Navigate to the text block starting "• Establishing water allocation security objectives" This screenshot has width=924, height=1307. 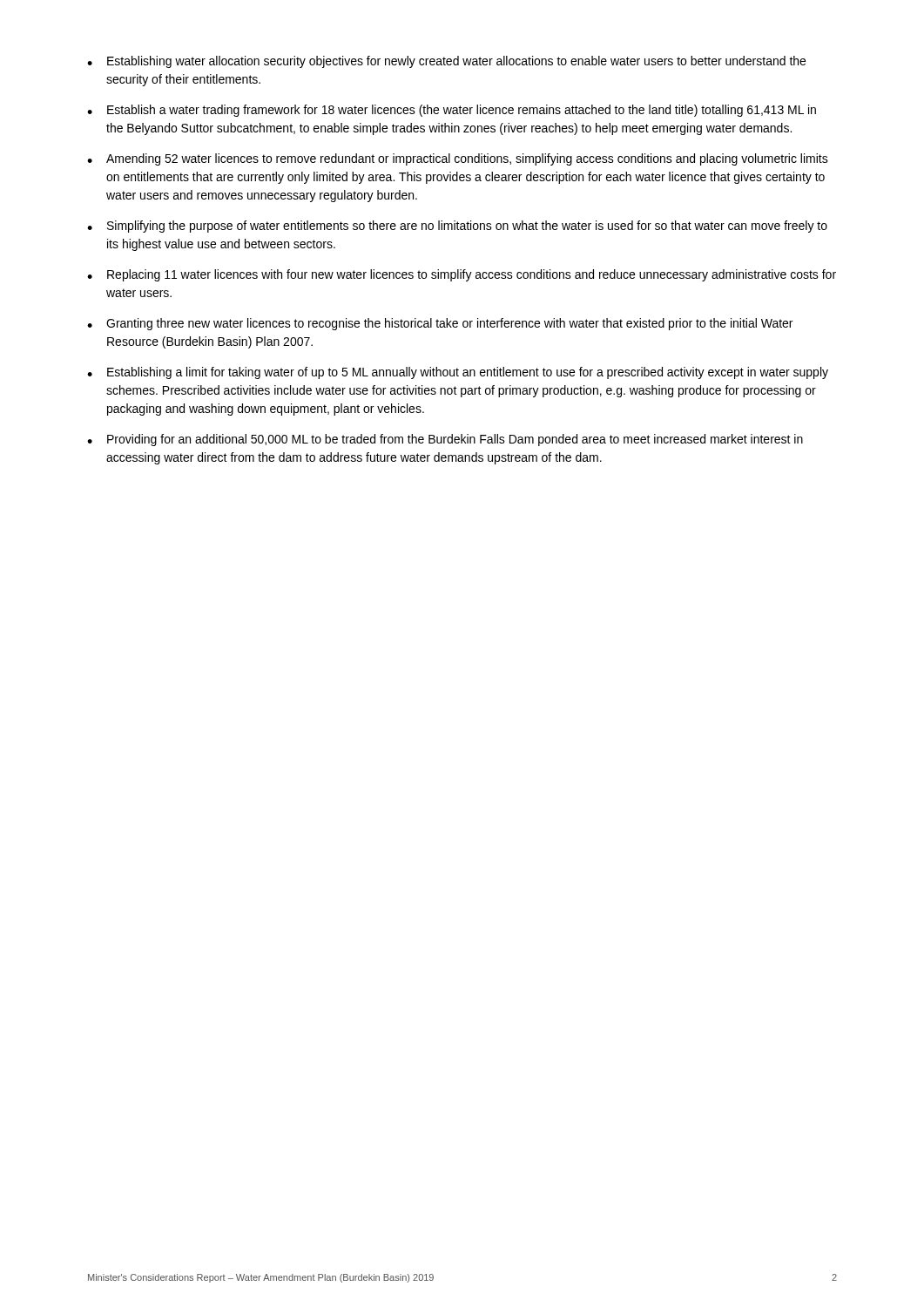point(462,71)
